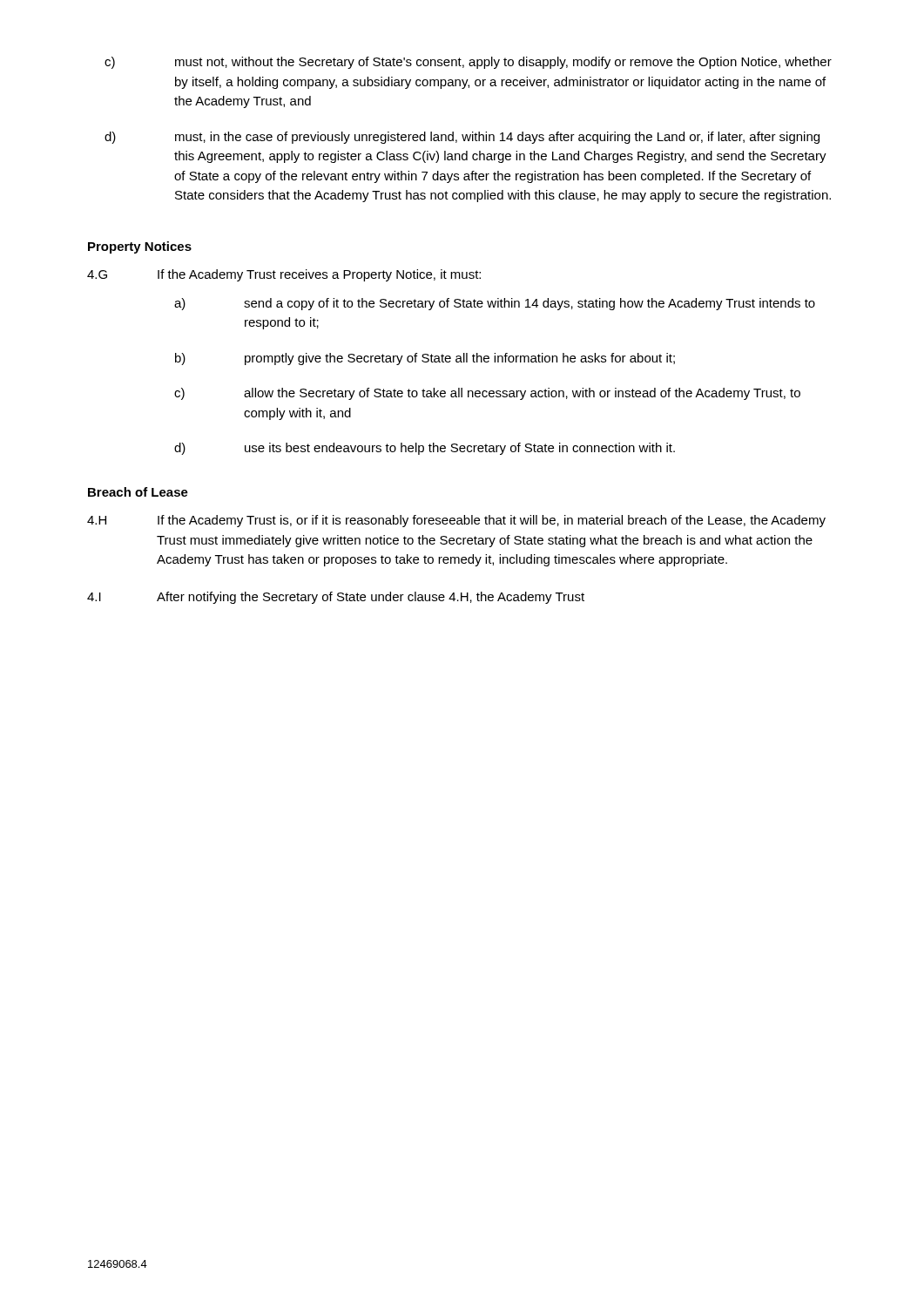
Task: Click the passage that begins "I After notifying the"
Action: coord(462,597)
